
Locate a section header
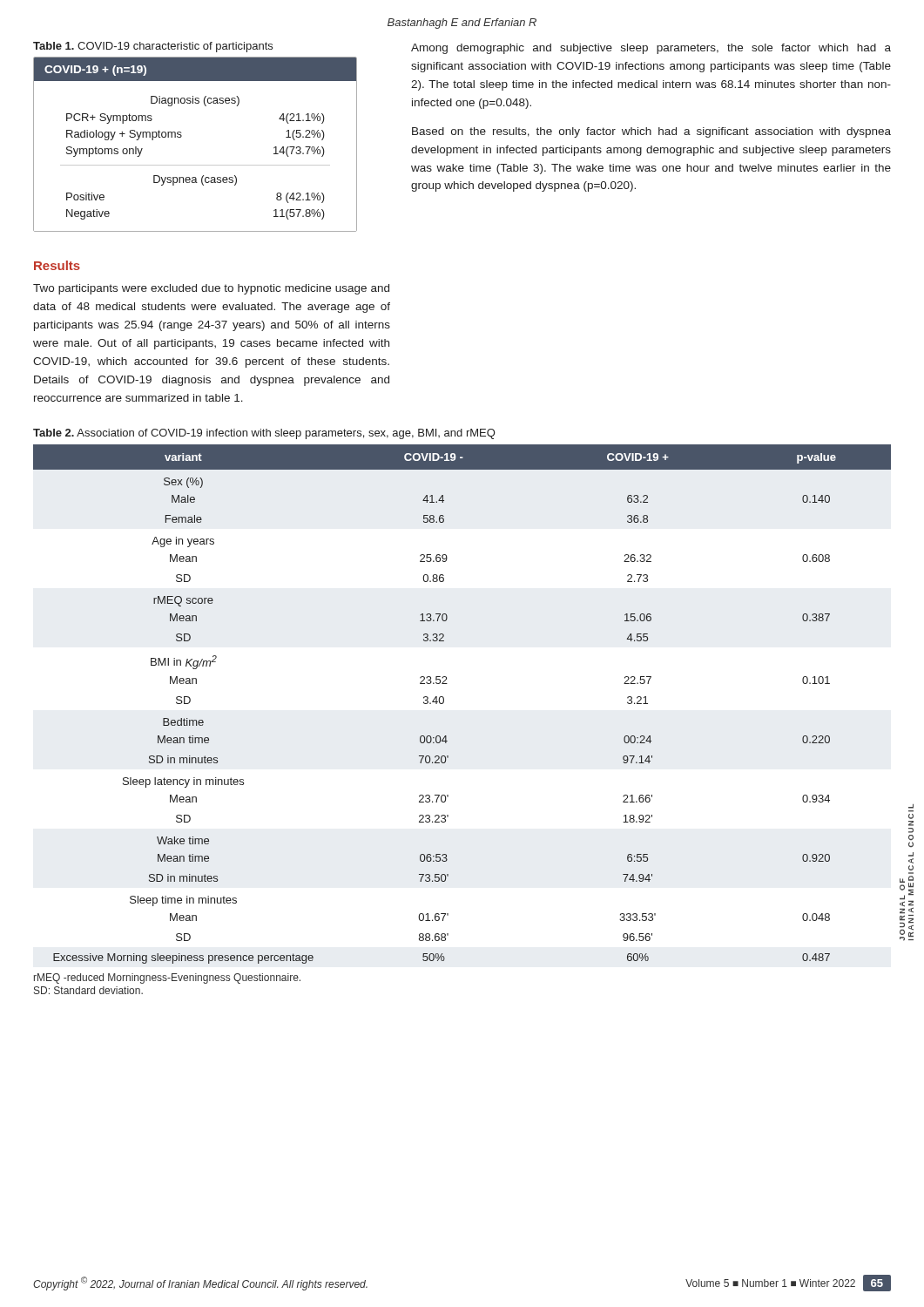(x=57, y=265)
